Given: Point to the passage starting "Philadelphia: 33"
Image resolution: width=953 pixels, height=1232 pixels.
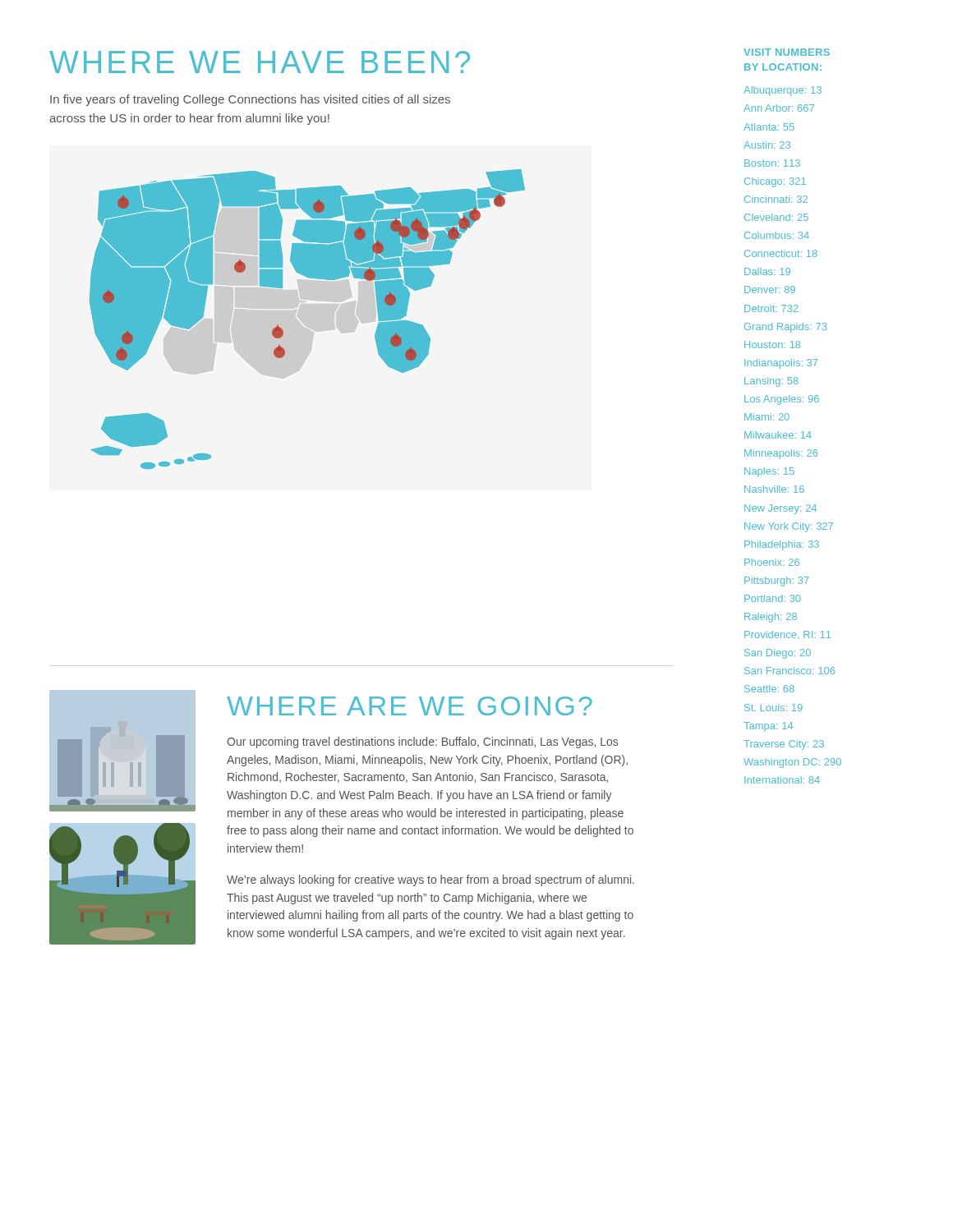Looking at the screenshot, I should (x=782, y=544).
